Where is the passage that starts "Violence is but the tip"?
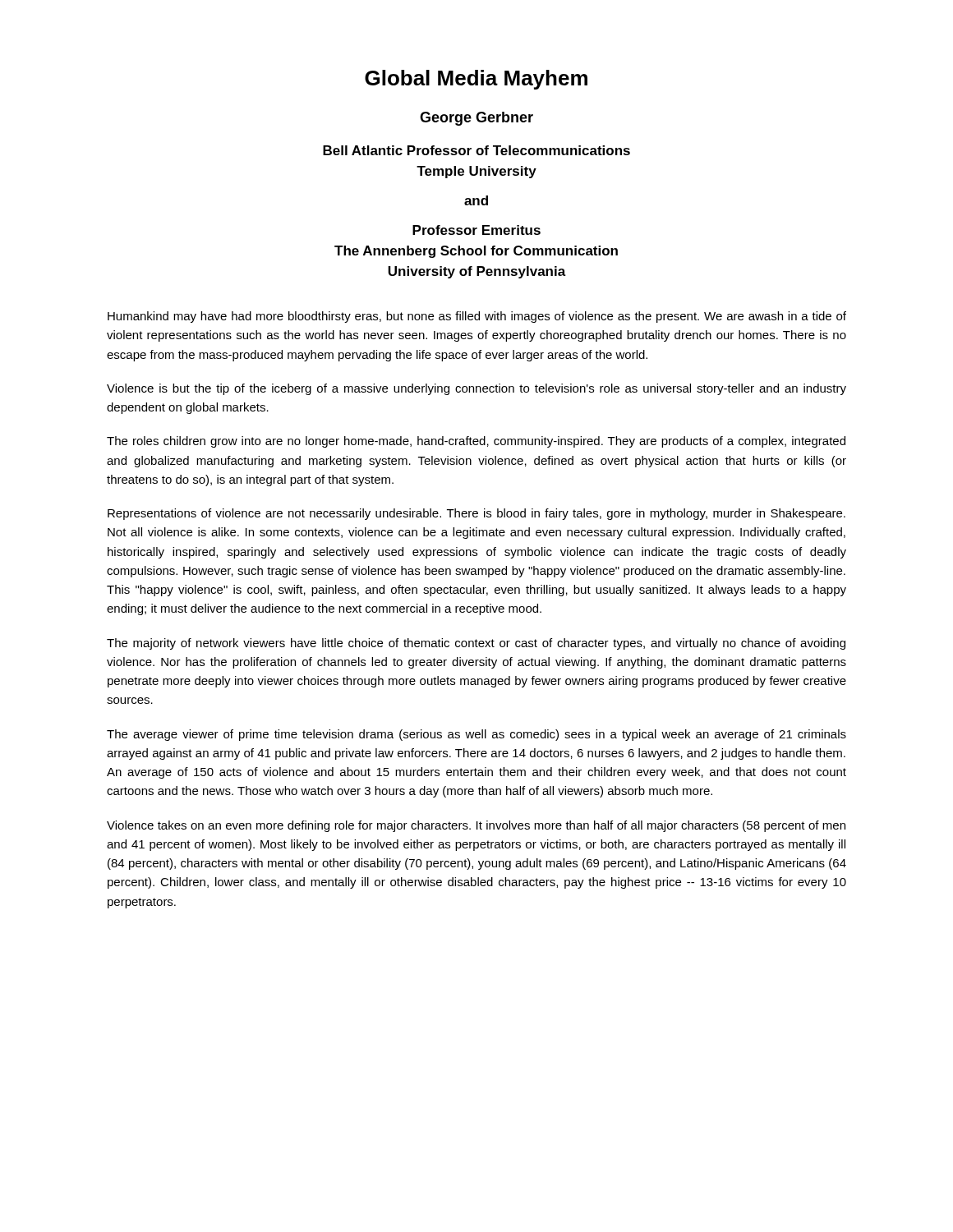953x1232 pixels. [476, 398]
